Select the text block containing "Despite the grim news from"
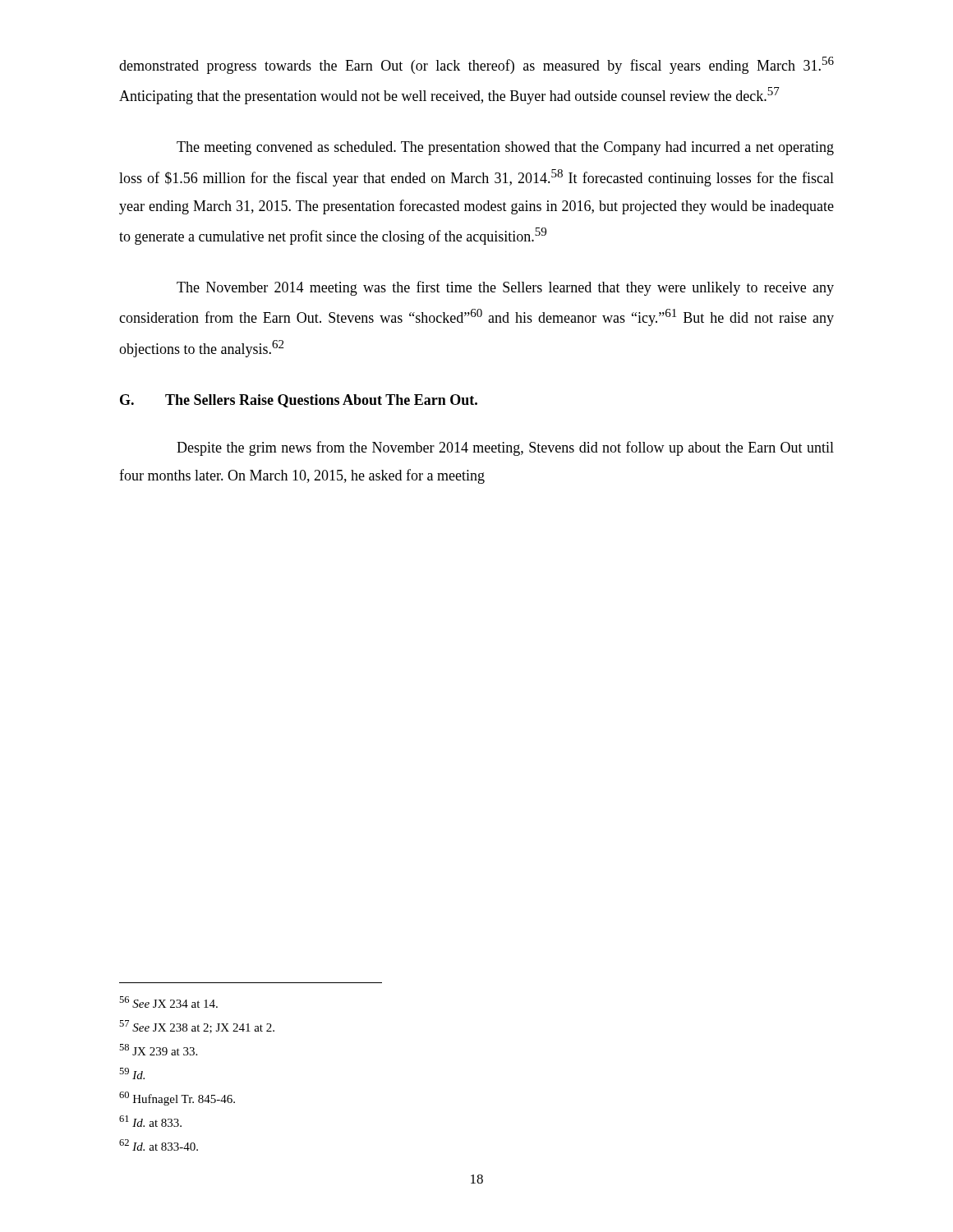The height and width of the screenshot is (1232, 953). tap(476, 462)
